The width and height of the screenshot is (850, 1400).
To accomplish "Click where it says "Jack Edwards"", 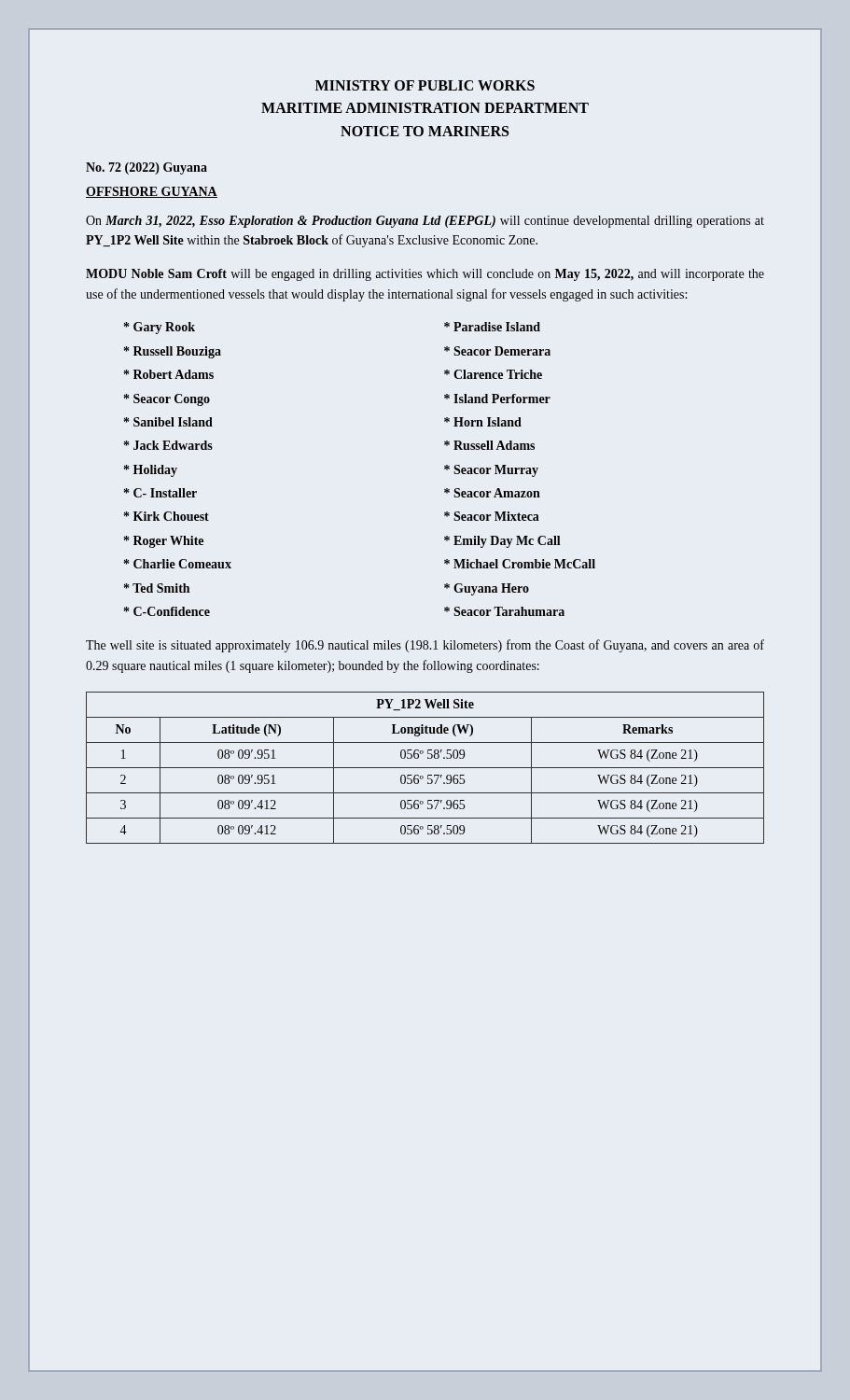I will pos(168,446).
